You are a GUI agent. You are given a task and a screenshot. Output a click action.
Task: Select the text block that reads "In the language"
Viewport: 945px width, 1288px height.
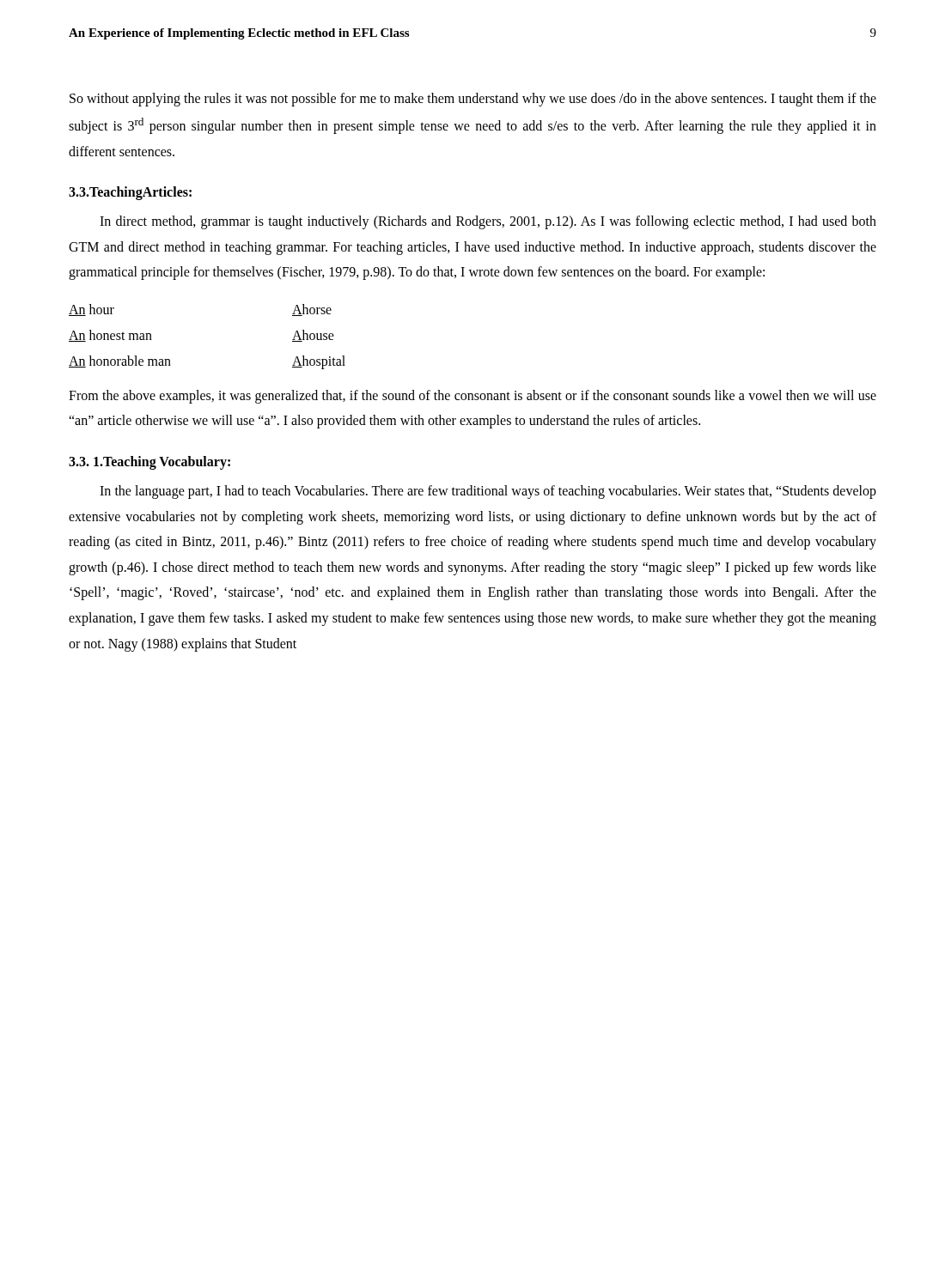click(x=472, y=567)
